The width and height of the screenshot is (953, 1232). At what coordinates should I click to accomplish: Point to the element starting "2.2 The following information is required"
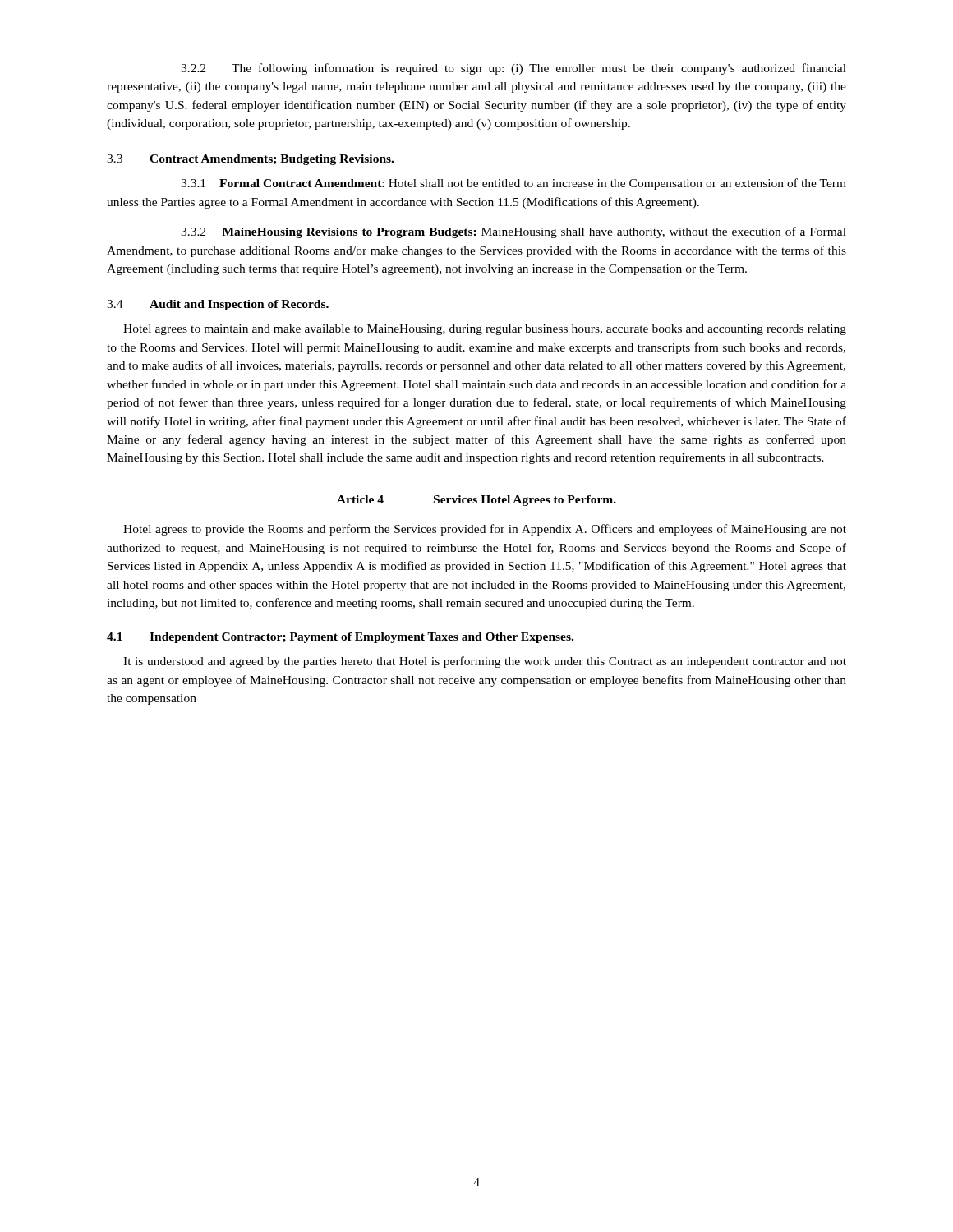tap(476, 96)
